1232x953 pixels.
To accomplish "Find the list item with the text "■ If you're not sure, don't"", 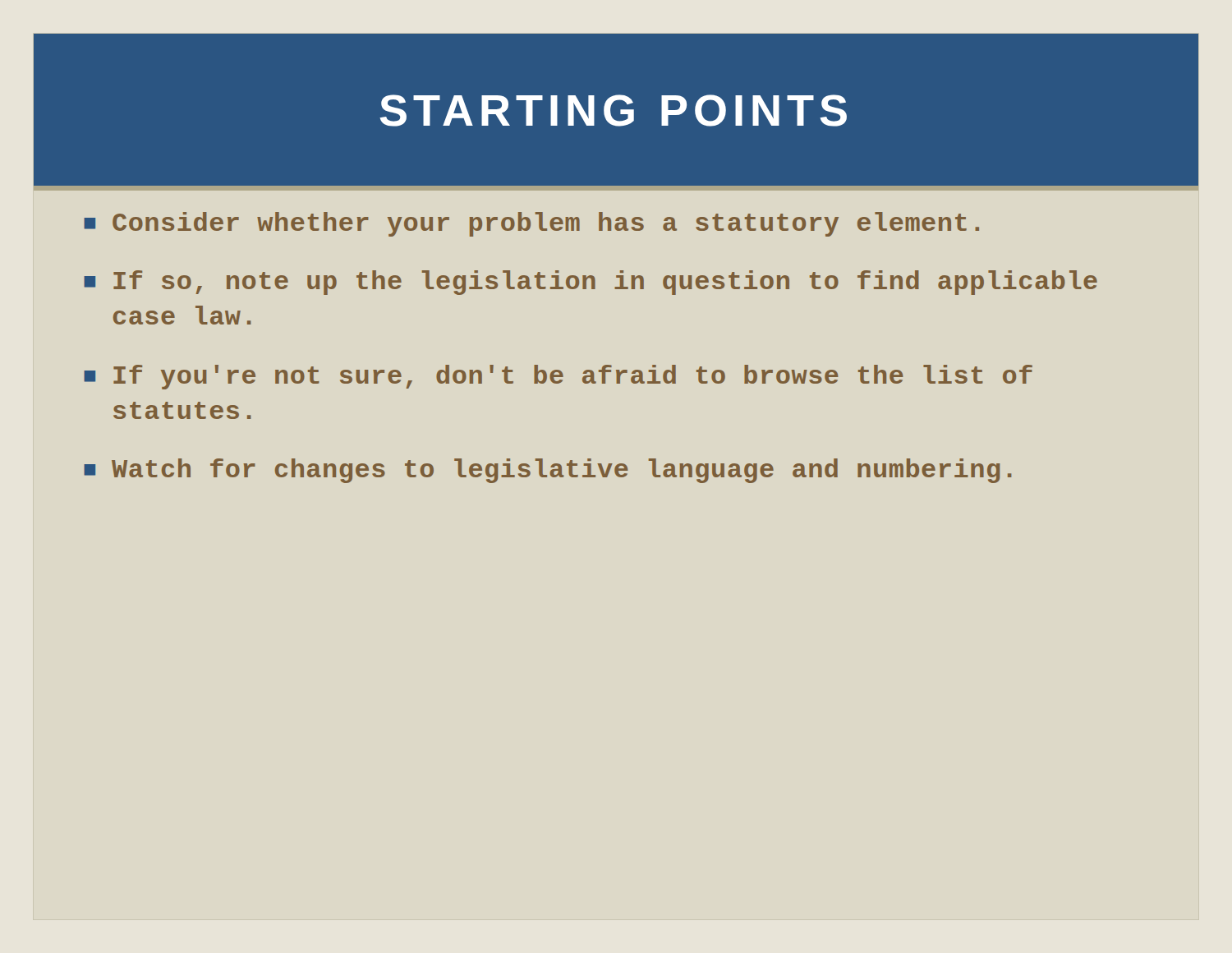I will (x=558, y=394).
